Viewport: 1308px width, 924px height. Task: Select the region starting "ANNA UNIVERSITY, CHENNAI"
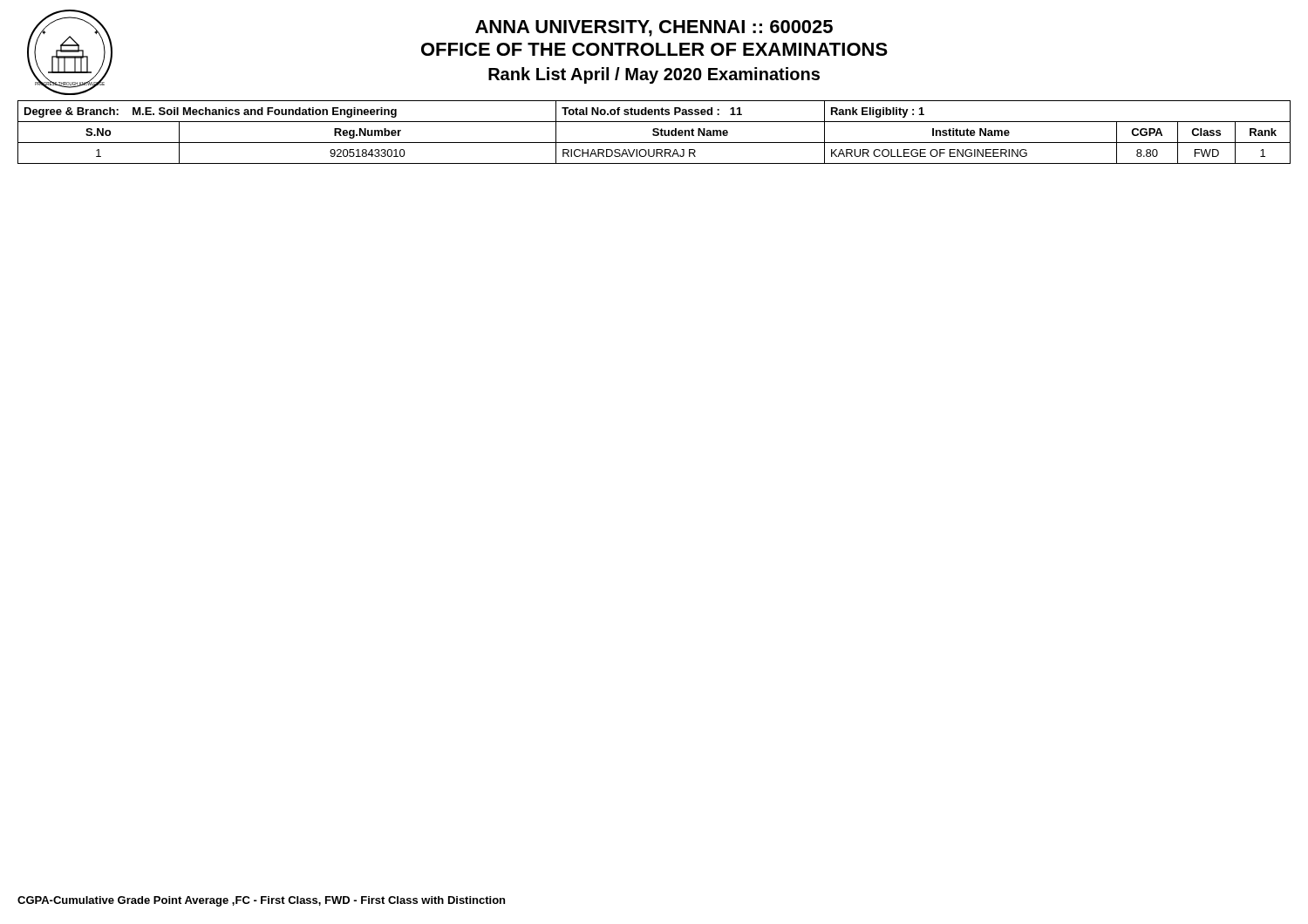point(654,50)
